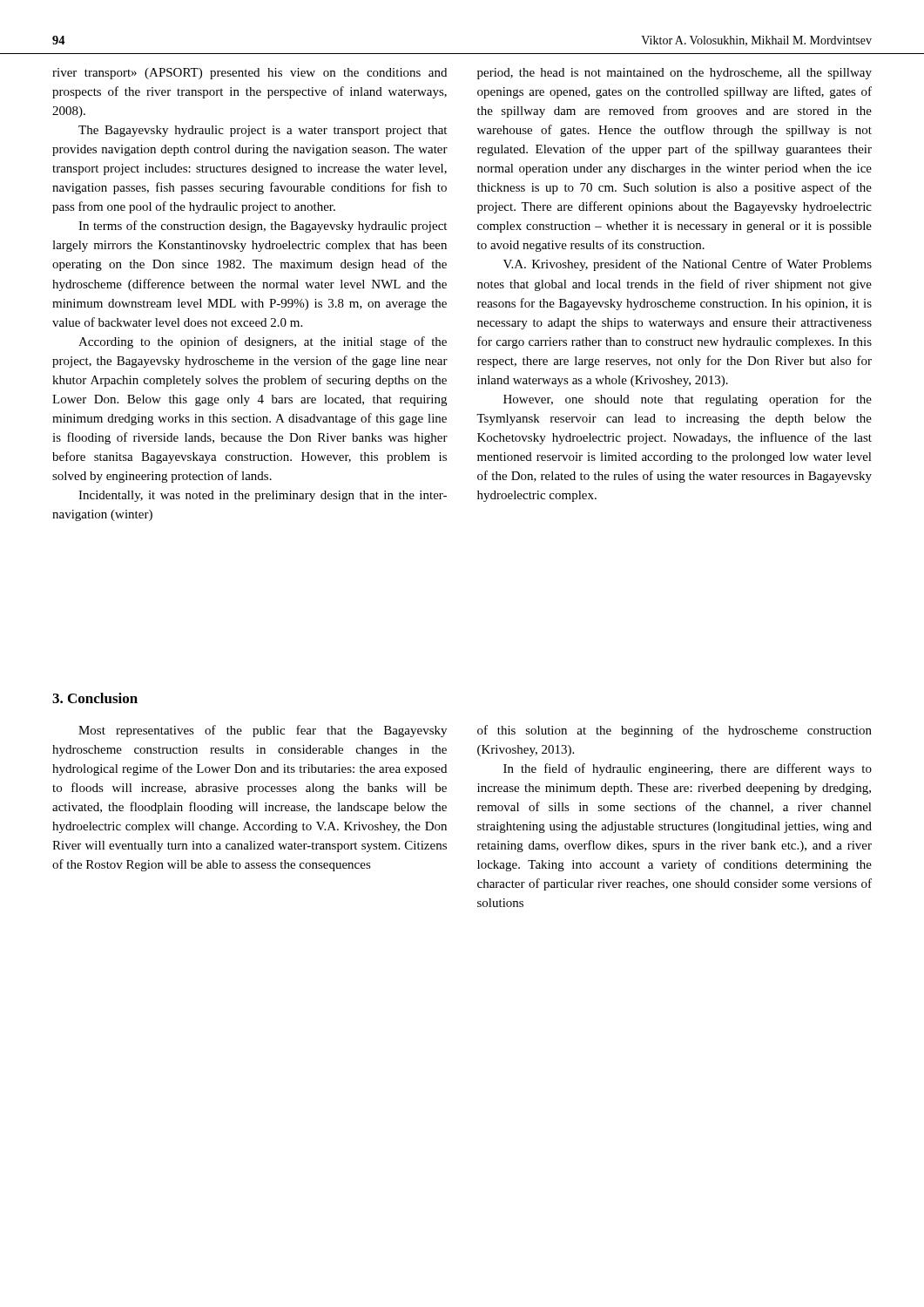924x1307 pixels.
Task: Locate the block of text that opens with "Most representatives of the public fear that"
Action: tap(250, 797)
